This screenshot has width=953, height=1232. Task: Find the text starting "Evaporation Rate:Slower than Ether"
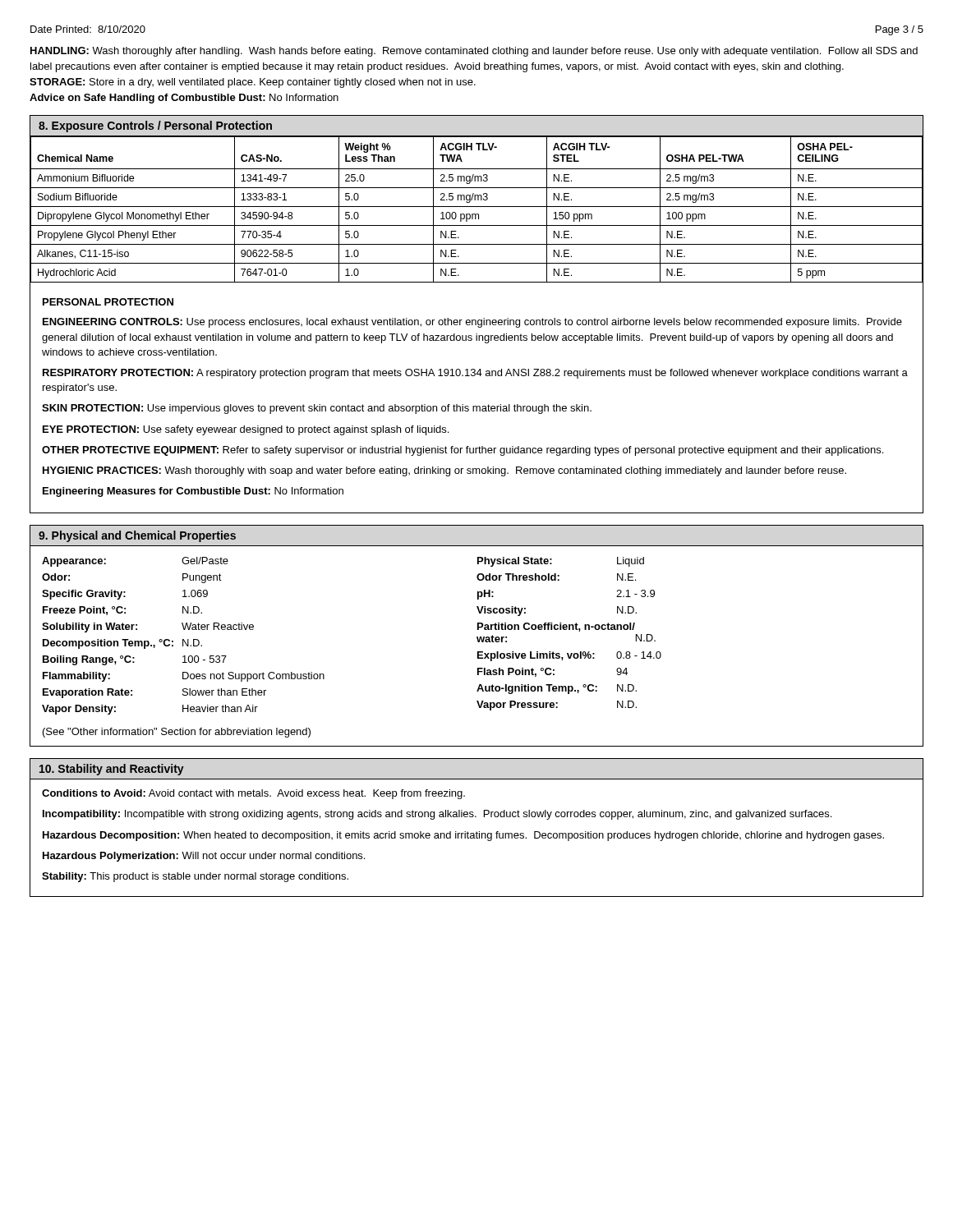tap(86, 693)
